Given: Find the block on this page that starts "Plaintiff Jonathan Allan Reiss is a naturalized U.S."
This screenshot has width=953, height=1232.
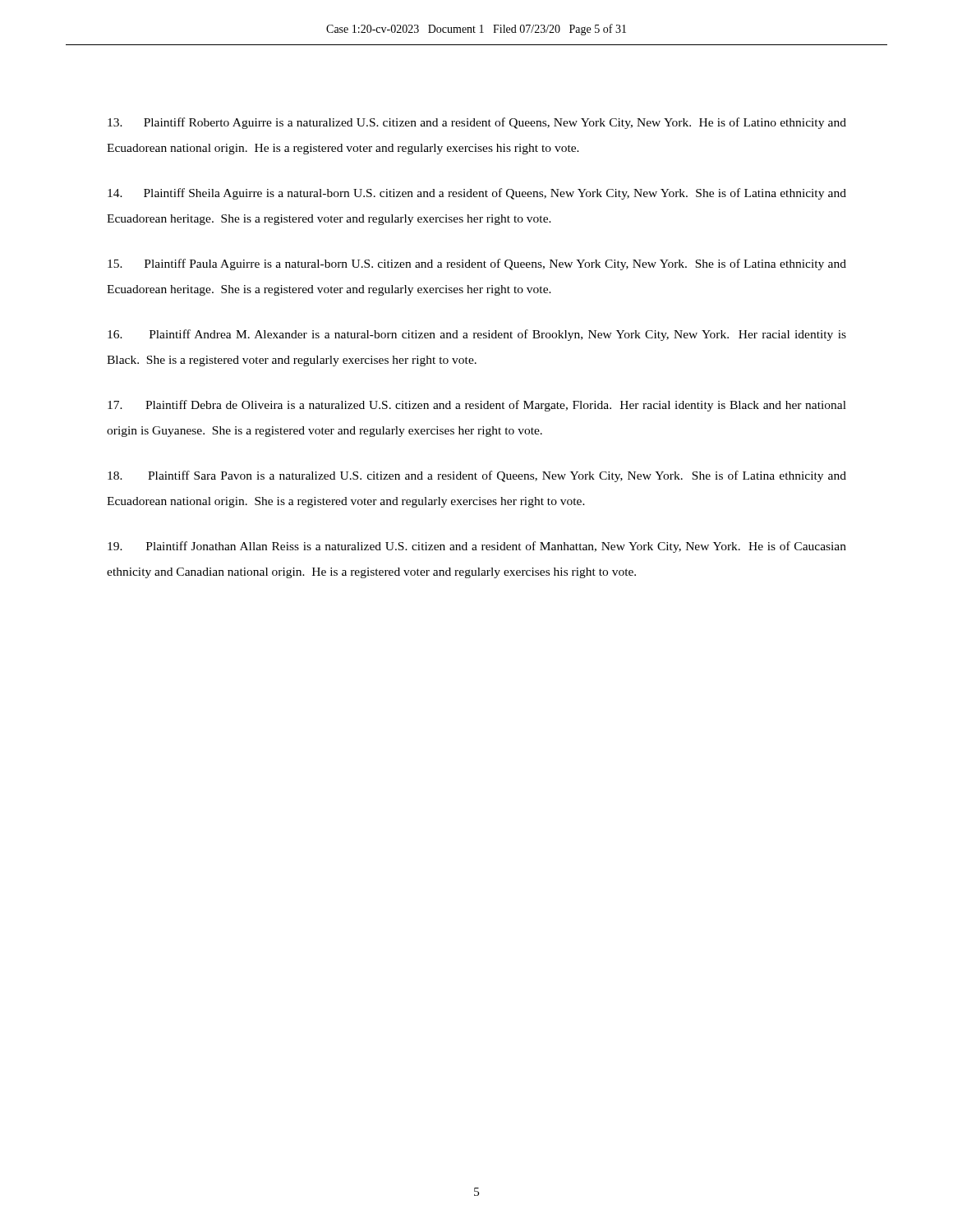Looking at the screenshot, I should click(476, 558).
